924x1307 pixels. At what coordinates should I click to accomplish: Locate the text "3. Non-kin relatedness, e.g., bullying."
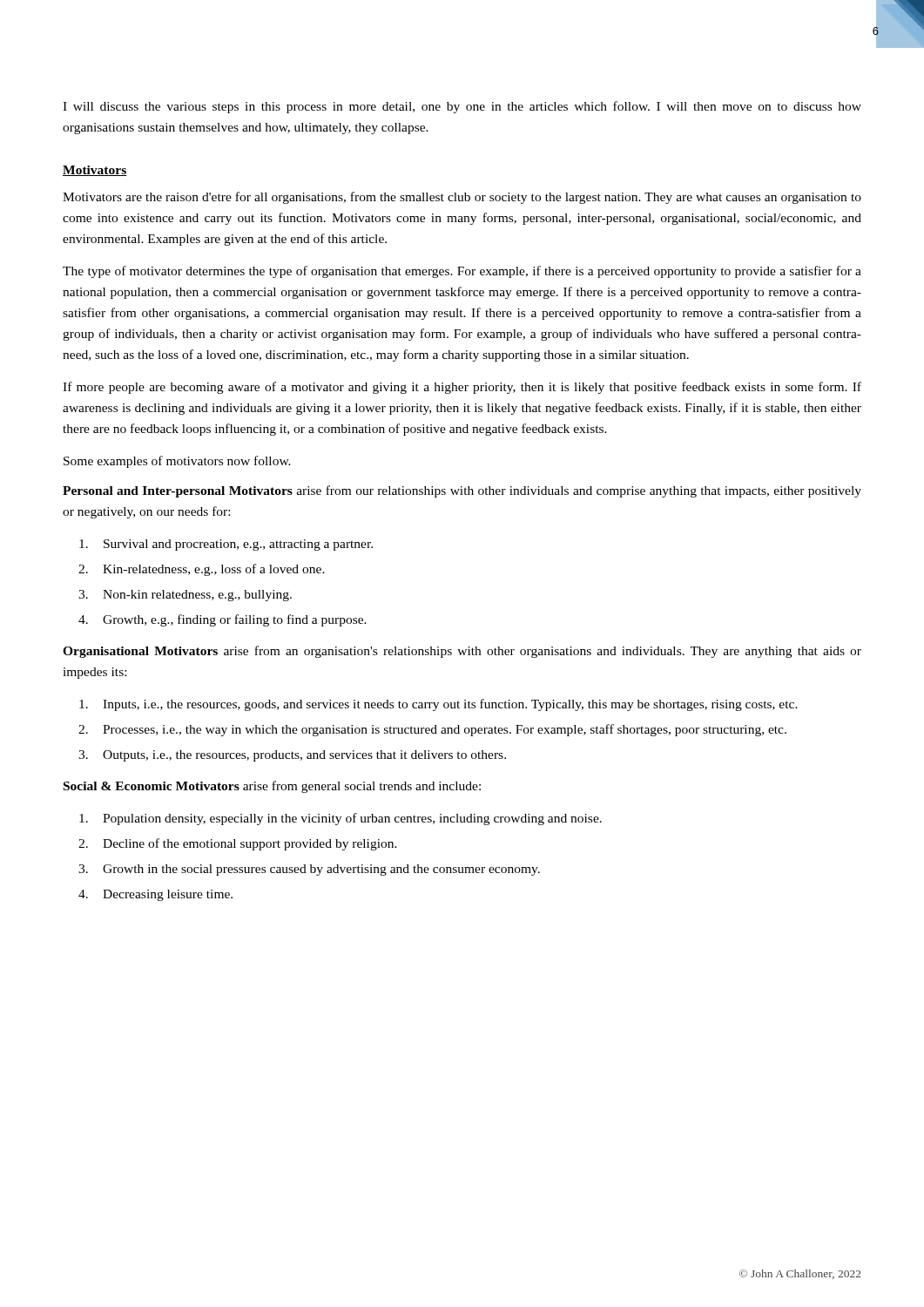coord(185,596)
